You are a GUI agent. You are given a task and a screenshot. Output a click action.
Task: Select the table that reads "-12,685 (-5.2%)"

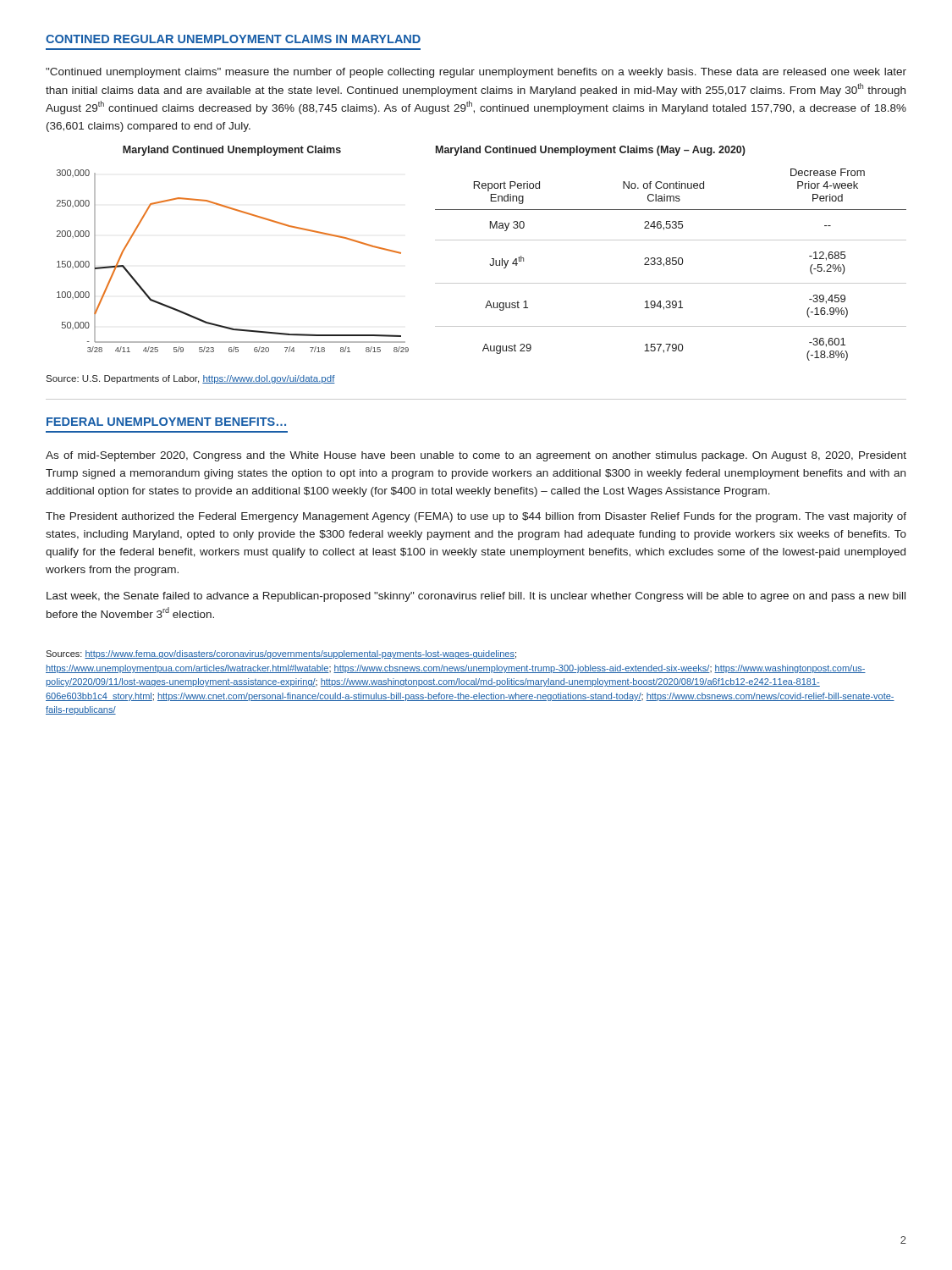click(x=662, y=256)
